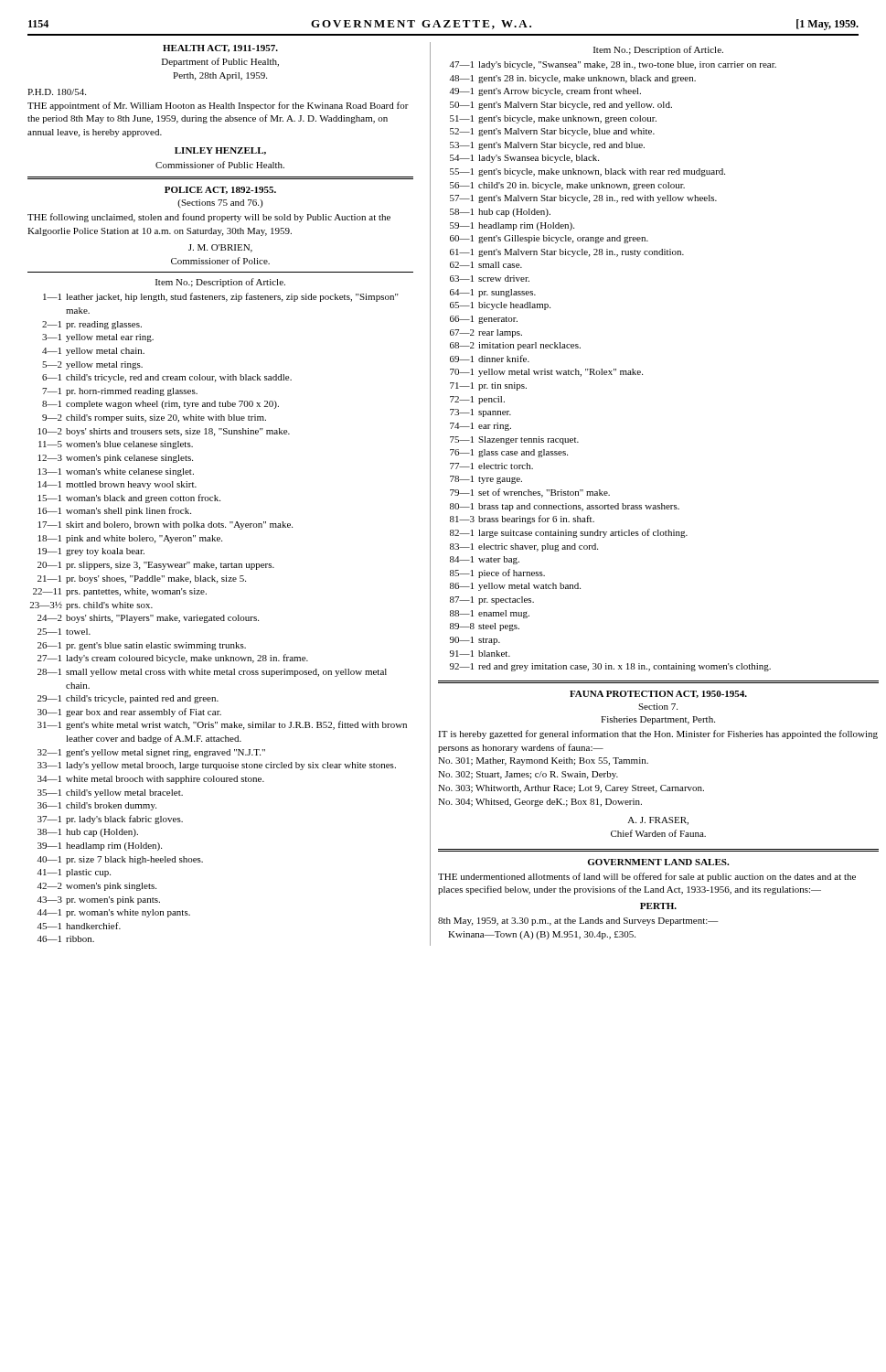Click on the passage starting "28—1small yellow metal cross with white metal"
This screenshot has width=886, height=1372.
click(x=220, y=678)
